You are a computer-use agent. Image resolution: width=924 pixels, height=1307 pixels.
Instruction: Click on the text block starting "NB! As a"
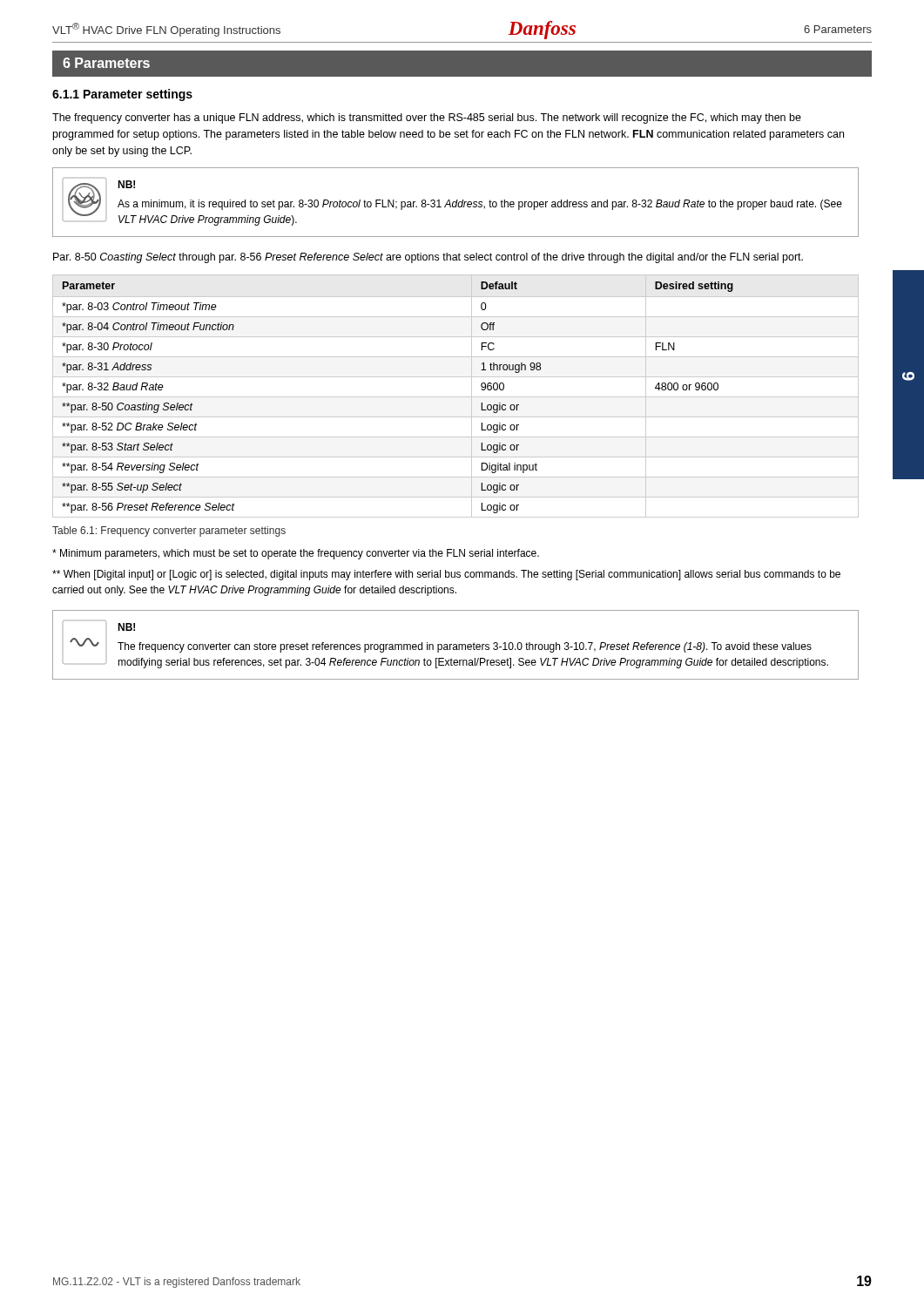point(455,202)
